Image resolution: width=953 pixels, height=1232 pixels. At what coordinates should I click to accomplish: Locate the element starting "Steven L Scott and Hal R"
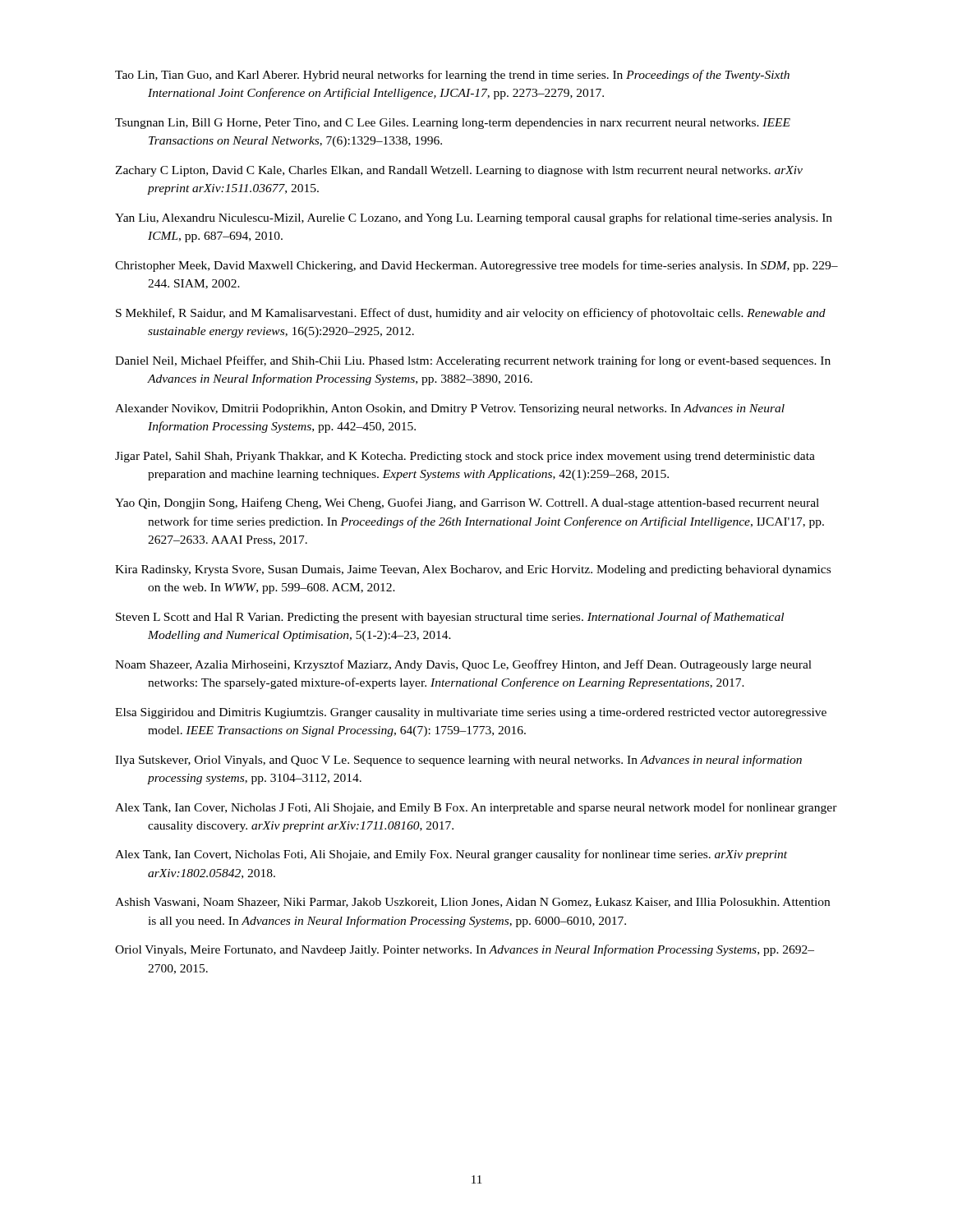pos(450,625)
